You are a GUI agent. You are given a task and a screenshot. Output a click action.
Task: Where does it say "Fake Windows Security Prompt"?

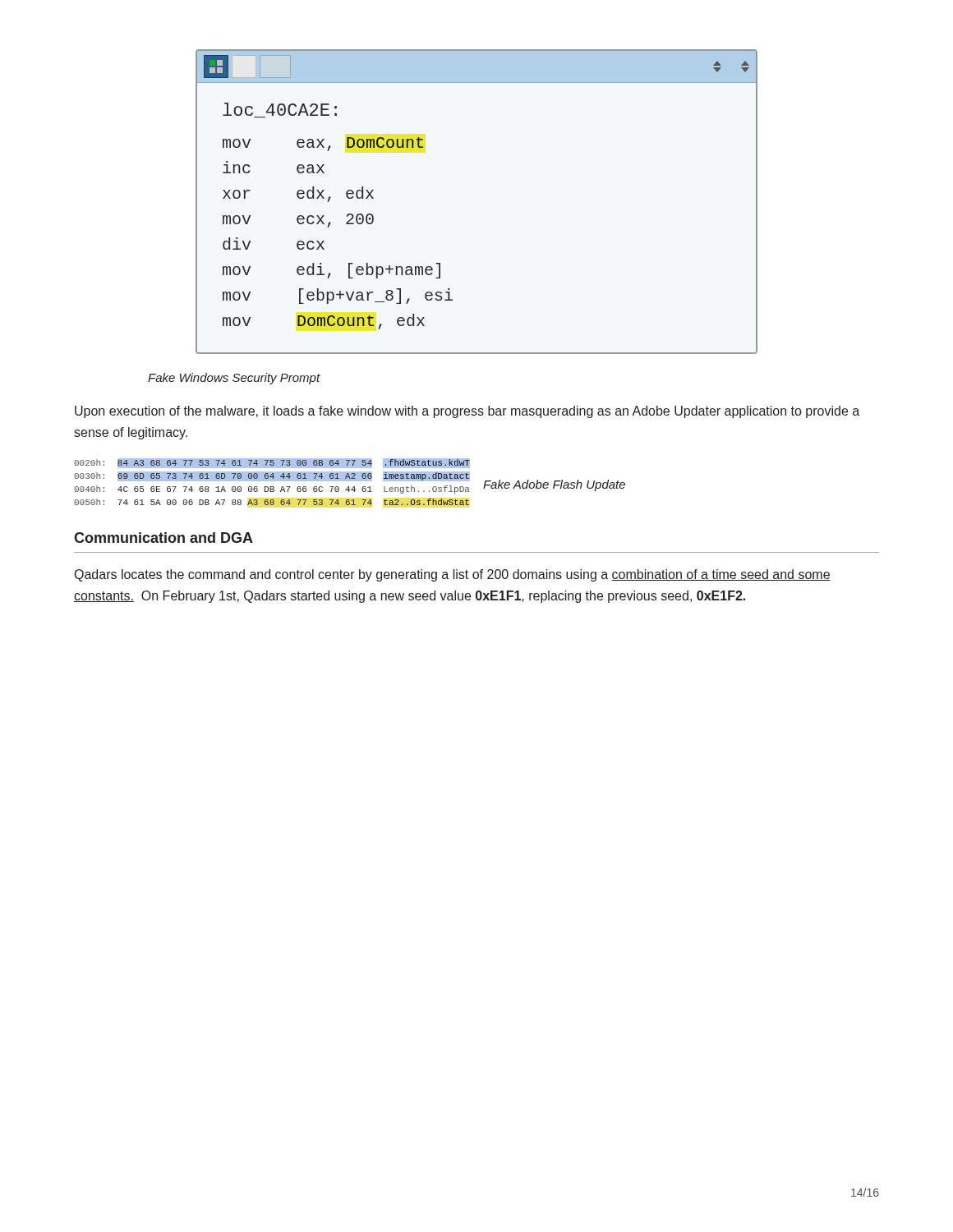(x=234, y=377)
